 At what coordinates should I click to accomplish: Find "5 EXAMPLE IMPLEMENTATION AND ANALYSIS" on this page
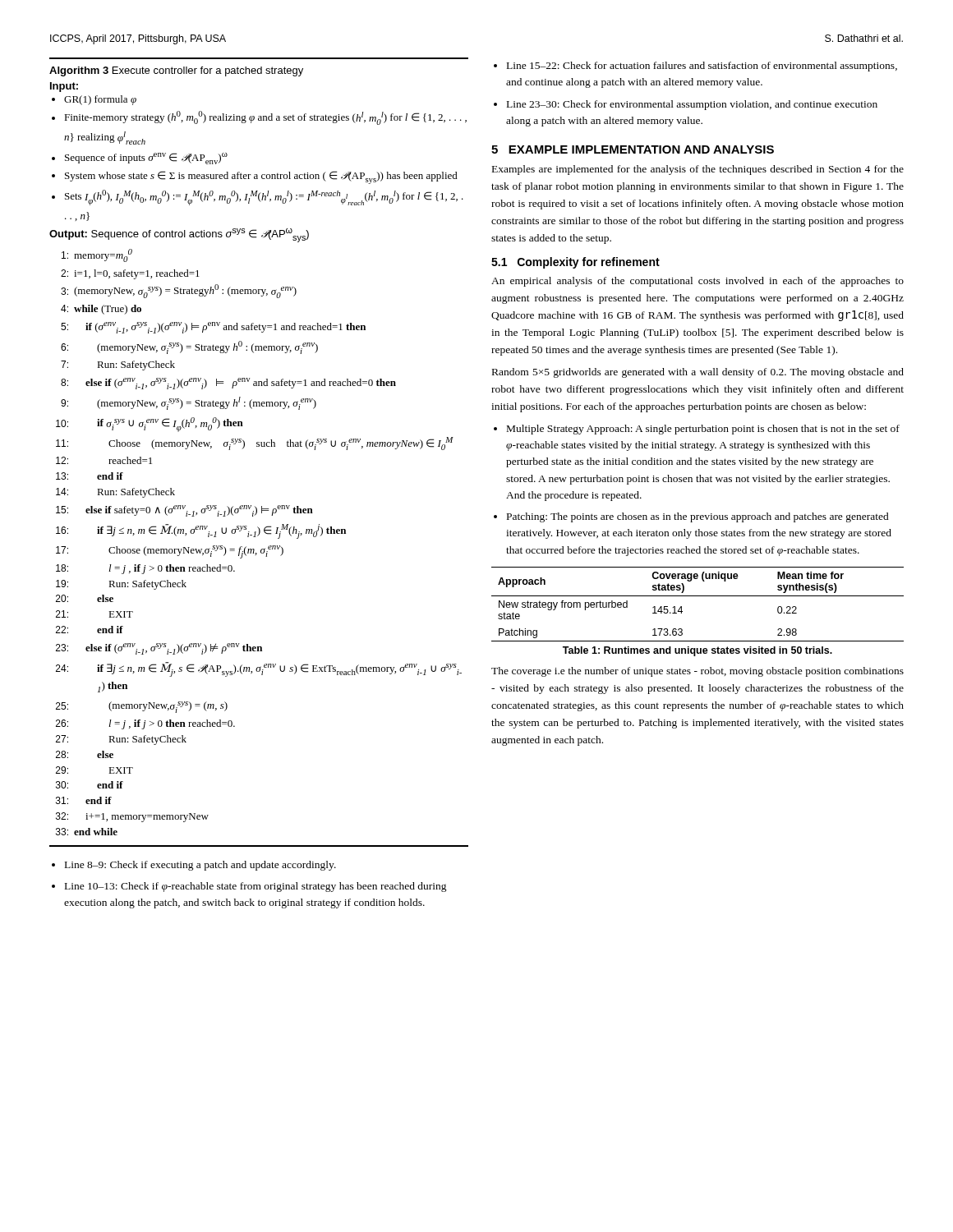633,149
